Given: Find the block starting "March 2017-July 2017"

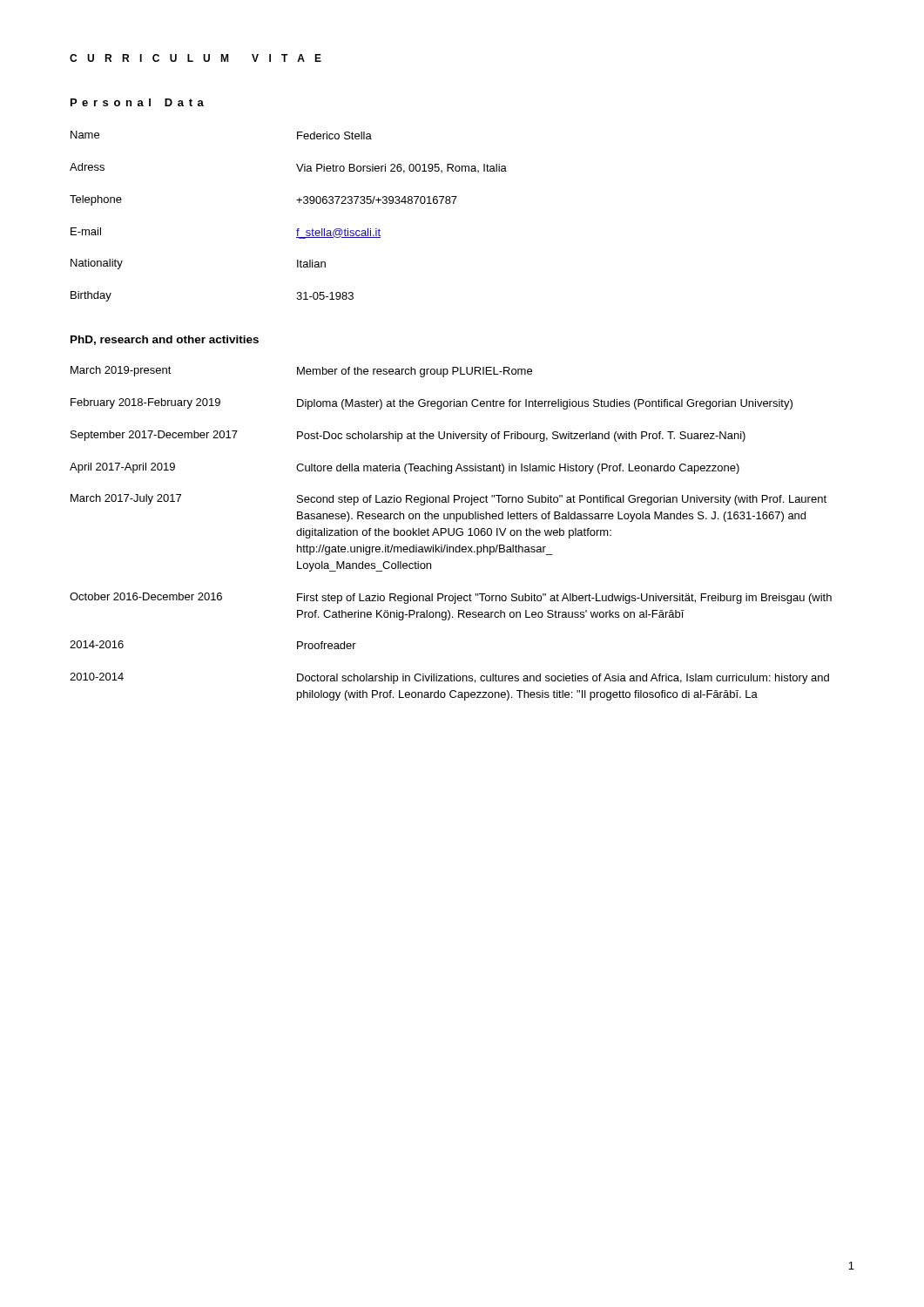Looking at the screenshot, I should coord(462,533).
